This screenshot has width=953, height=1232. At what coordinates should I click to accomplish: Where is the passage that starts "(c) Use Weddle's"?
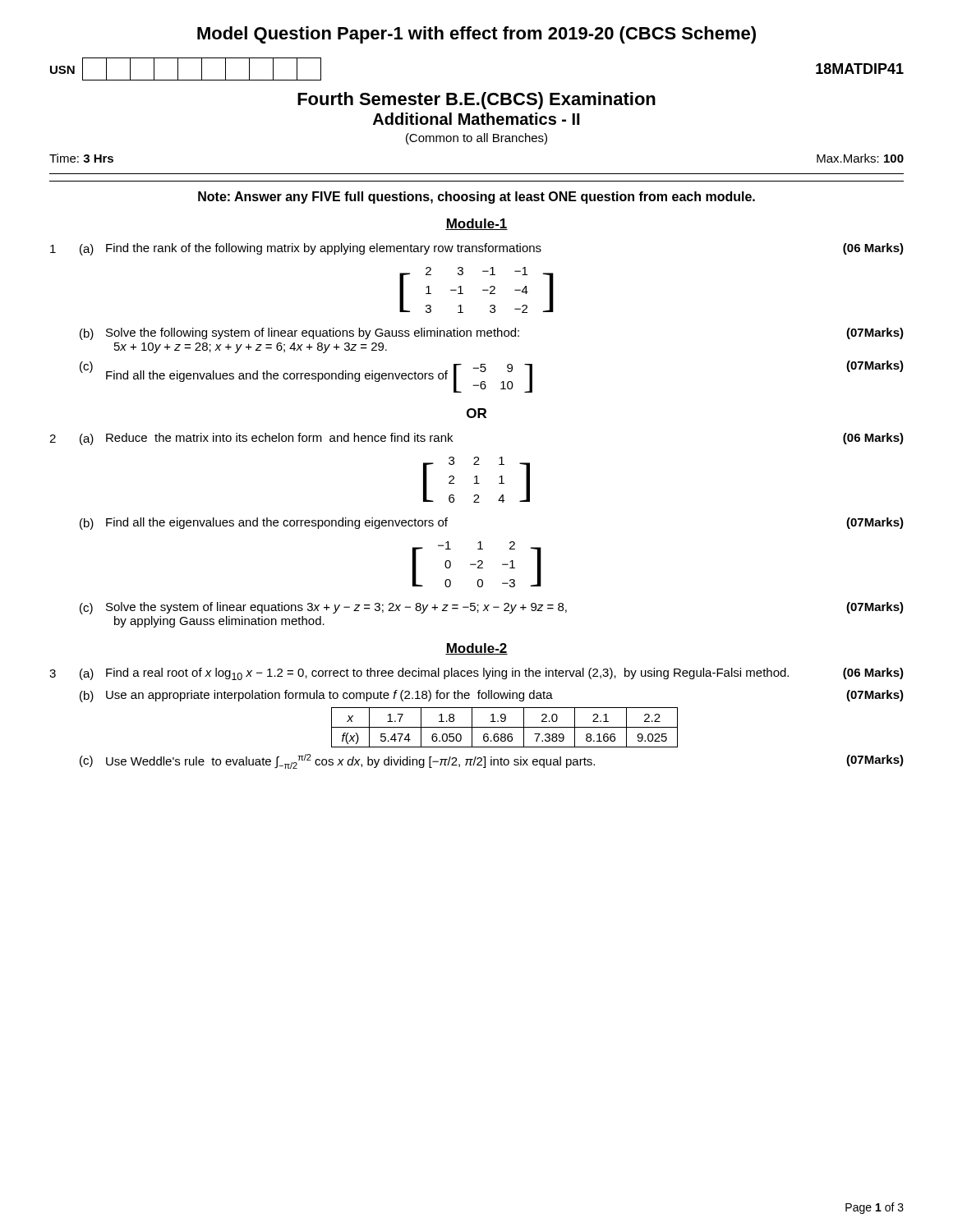coord(476,761)
